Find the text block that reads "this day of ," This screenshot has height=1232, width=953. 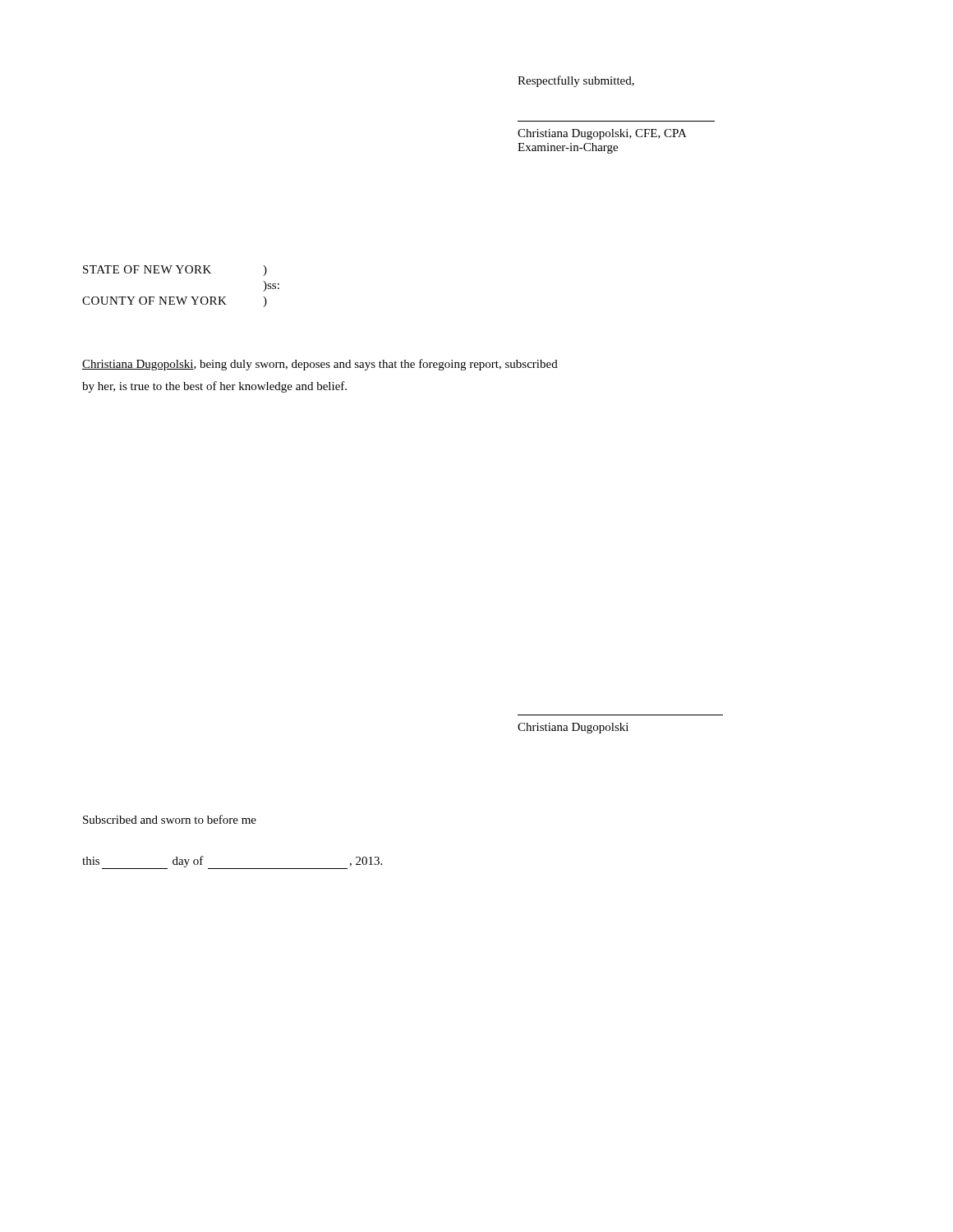click(x=233, y=862)
